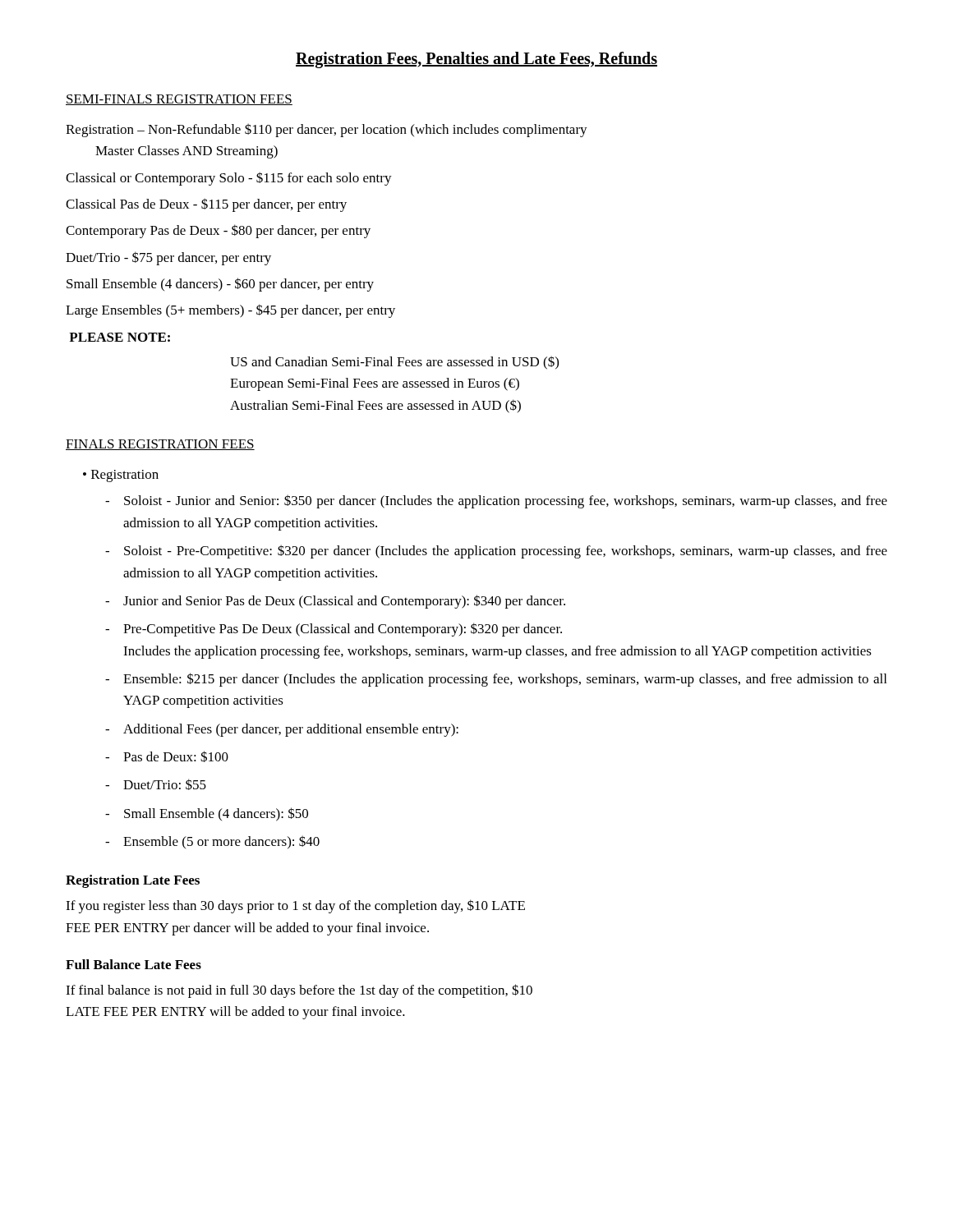Screen dimensions: 1232x953
Task: Find "• Registration" on this page
Action: click(120, 474)
